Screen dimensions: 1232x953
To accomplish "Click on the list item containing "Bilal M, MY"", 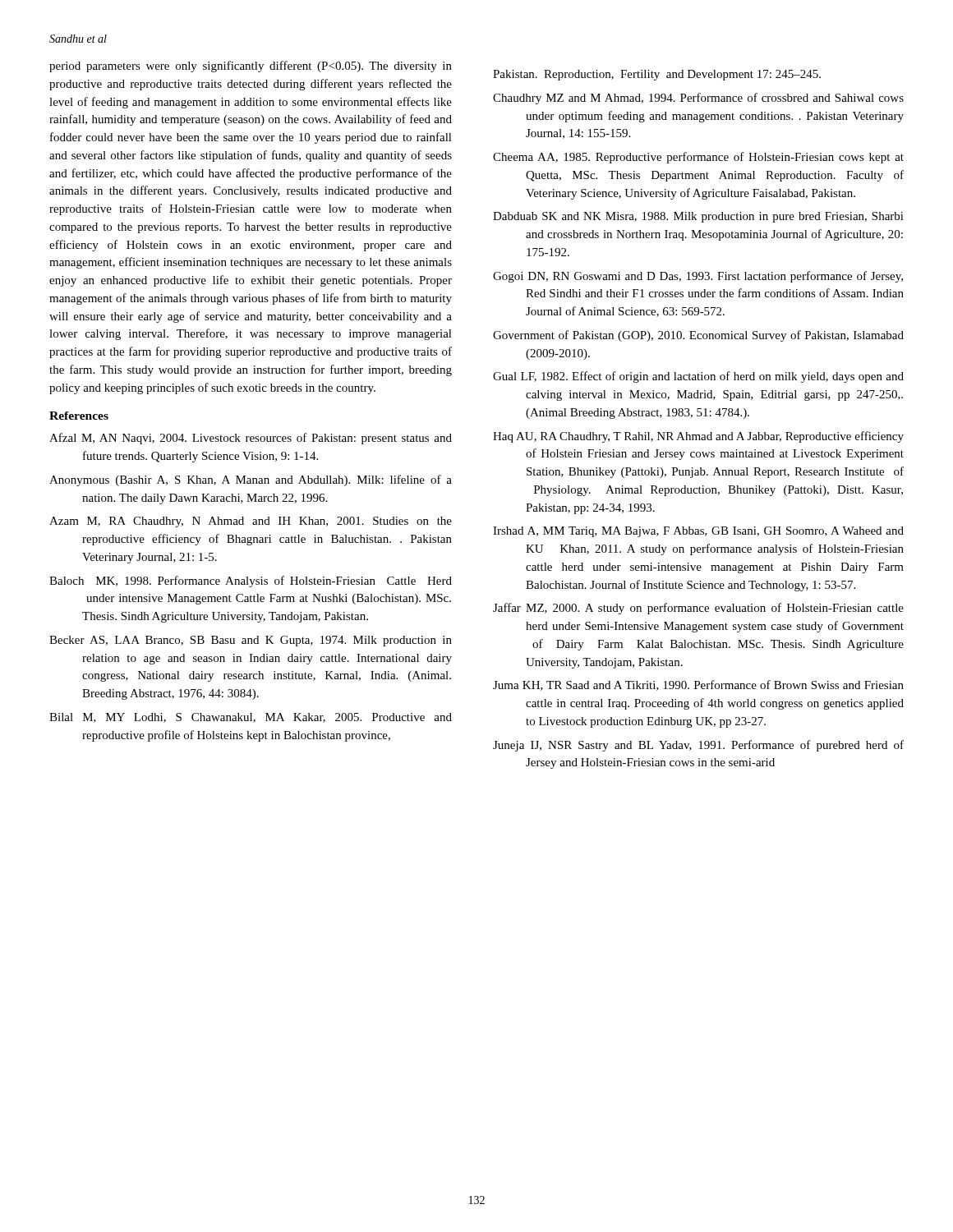I will point(251,726).
